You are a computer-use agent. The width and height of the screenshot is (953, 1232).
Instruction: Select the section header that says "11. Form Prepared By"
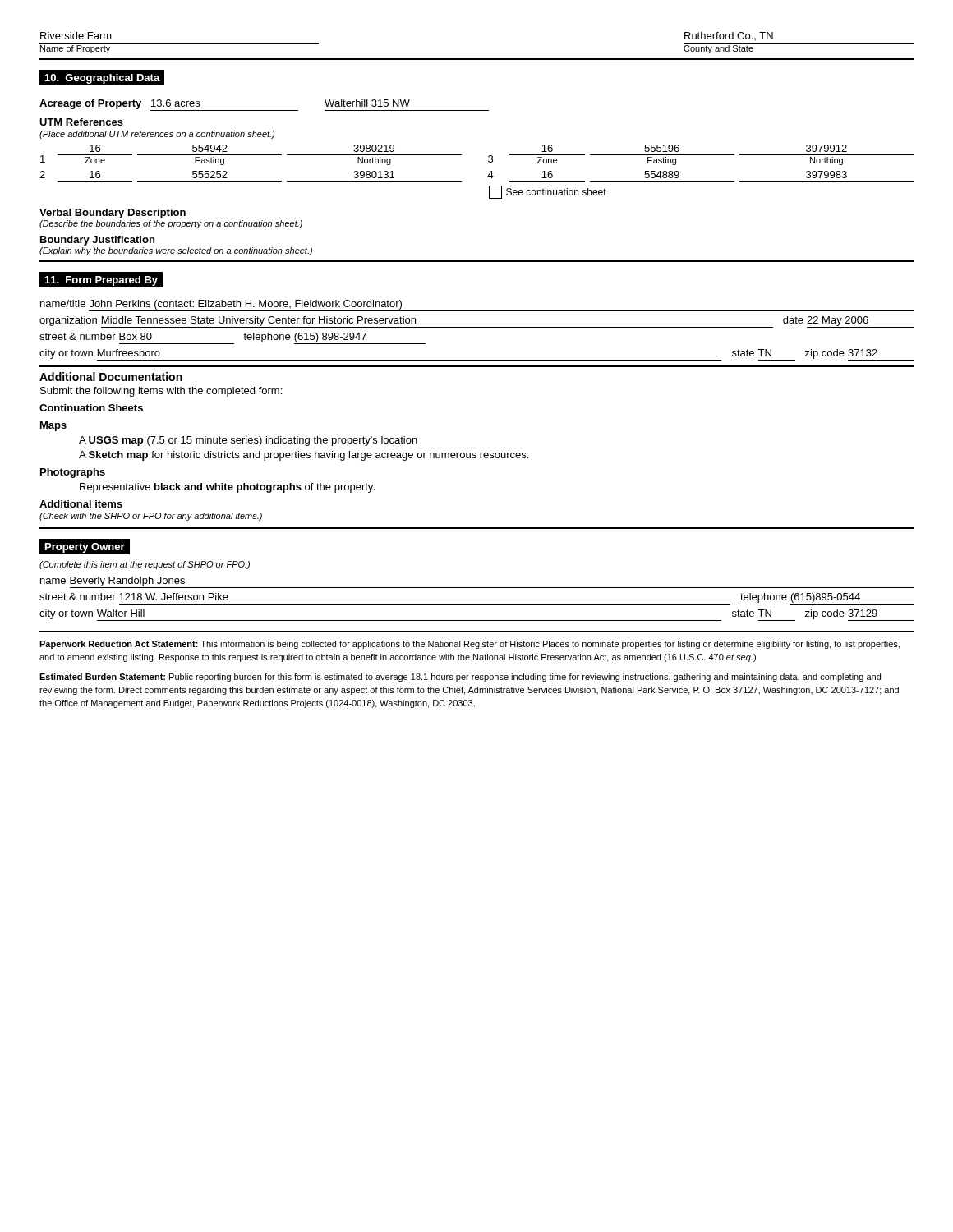(101, 280)
